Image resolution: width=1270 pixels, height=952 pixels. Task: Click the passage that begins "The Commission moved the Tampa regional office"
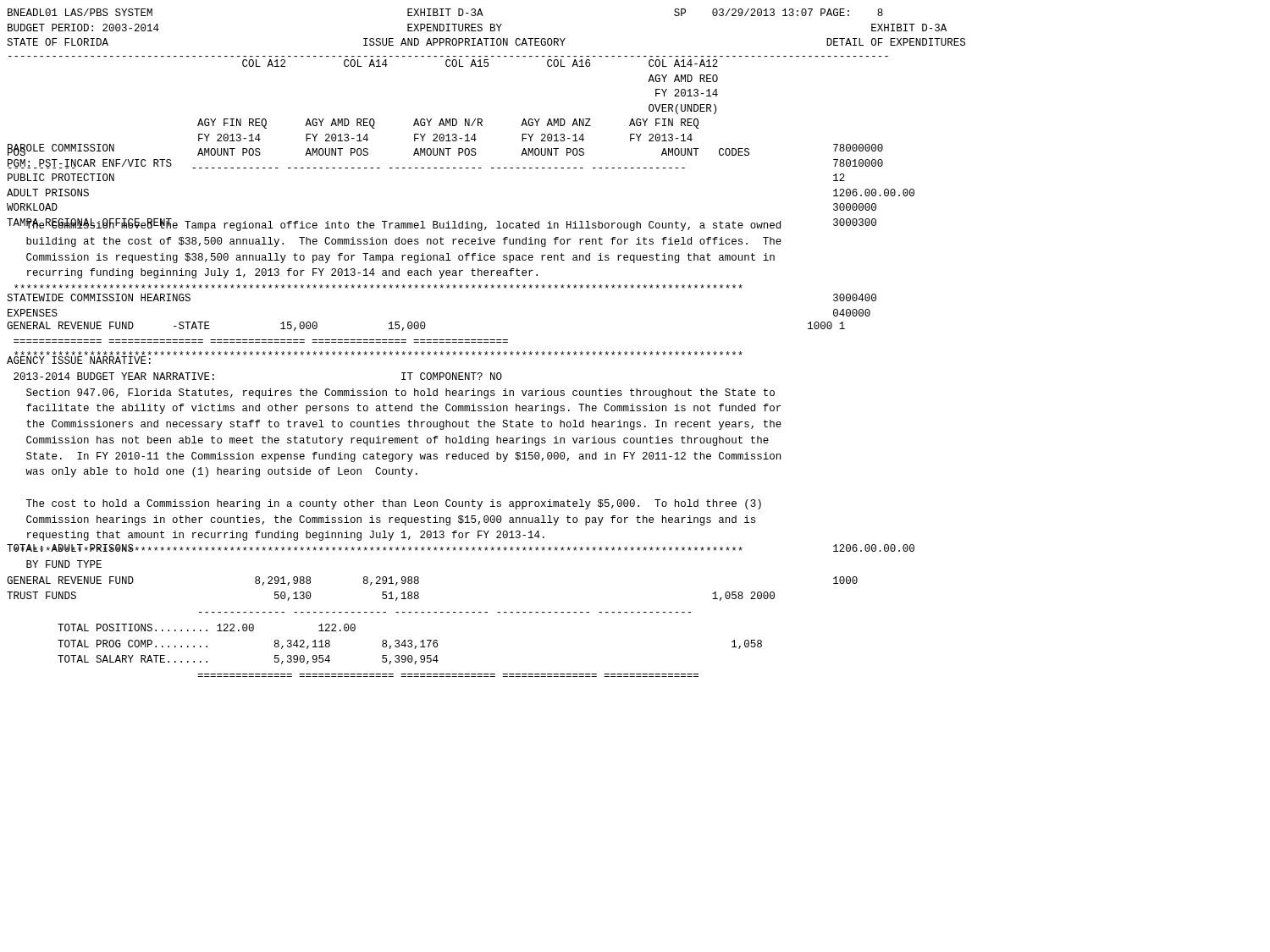coord(394,258)
